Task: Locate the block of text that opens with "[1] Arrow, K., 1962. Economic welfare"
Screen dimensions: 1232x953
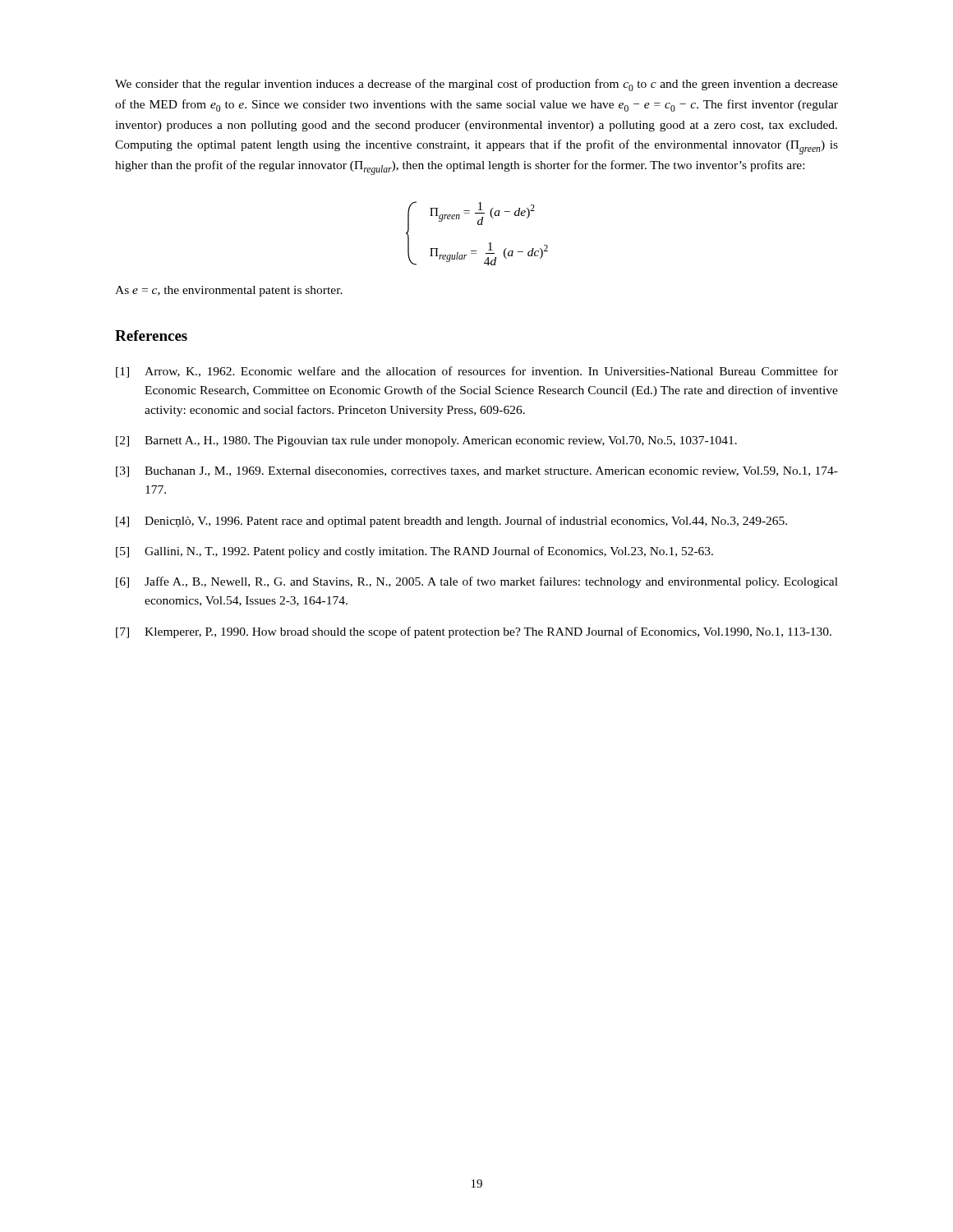Action: 476,390
